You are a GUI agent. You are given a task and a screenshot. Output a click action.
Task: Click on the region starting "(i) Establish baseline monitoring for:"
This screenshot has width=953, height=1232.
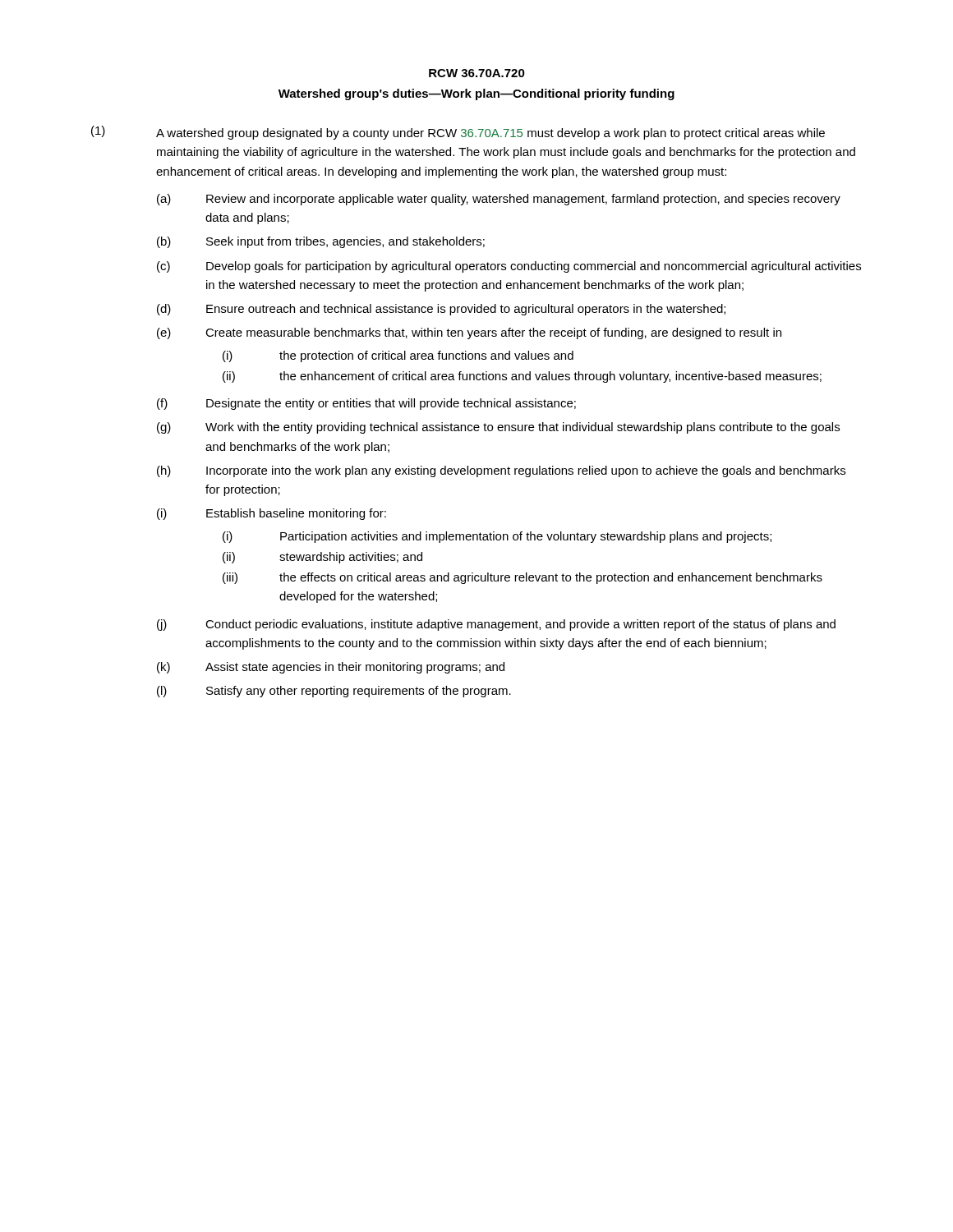[272, 514]
